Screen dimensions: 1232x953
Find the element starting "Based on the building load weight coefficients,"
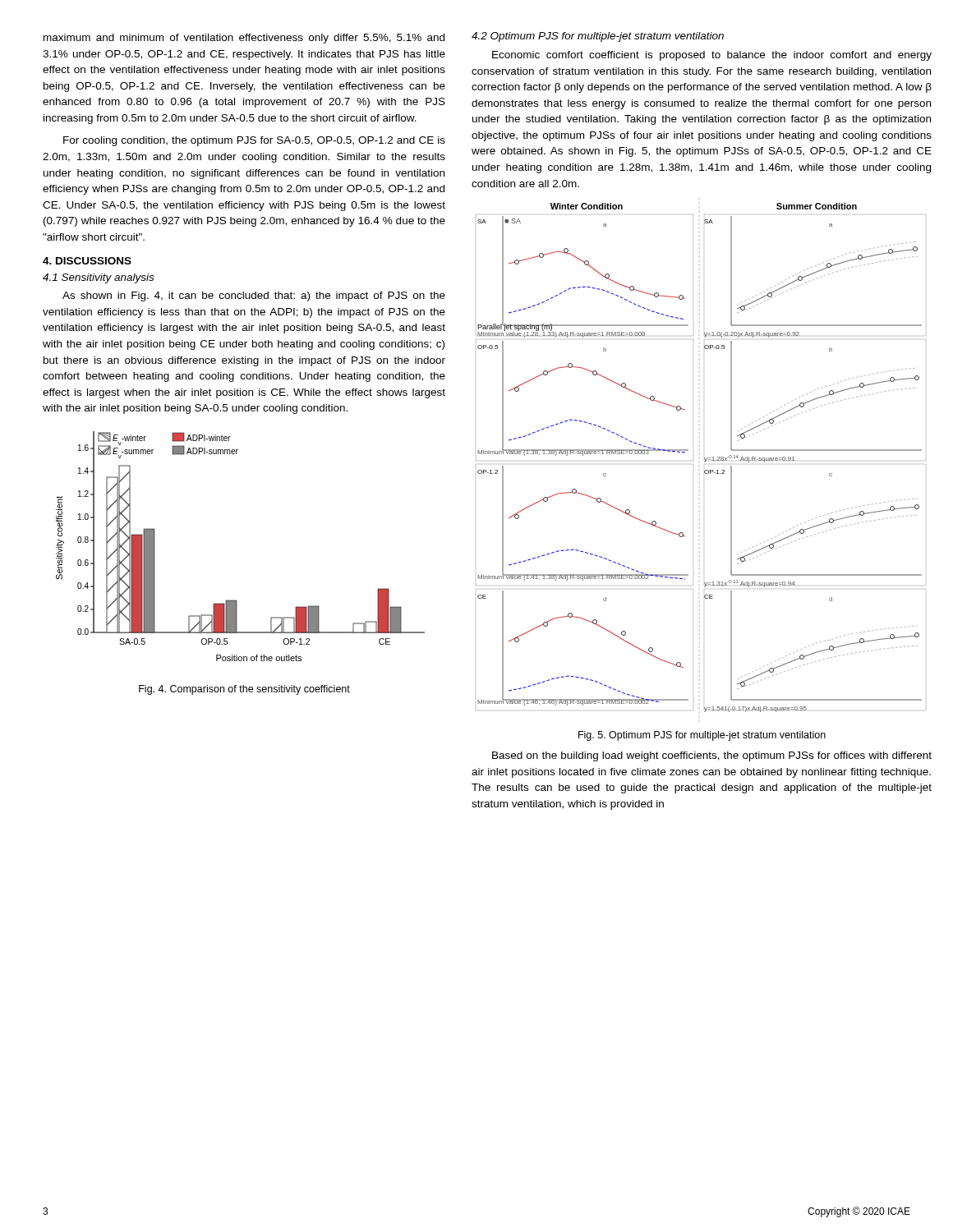pyautogui.click(x=702, y=780)
